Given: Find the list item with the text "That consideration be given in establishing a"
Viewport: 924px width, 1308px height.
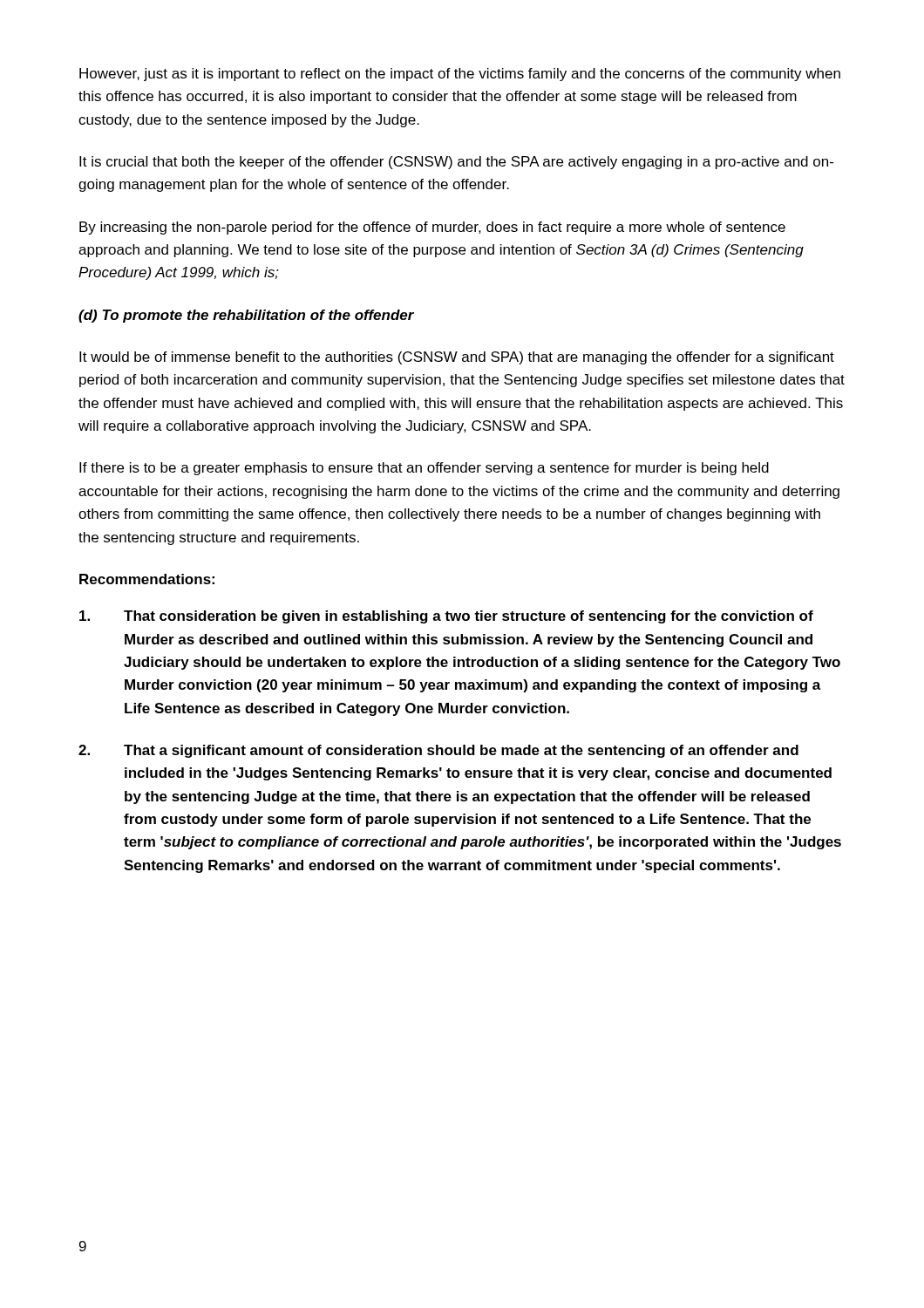Looking at the screenshot, I should (462, 663).
